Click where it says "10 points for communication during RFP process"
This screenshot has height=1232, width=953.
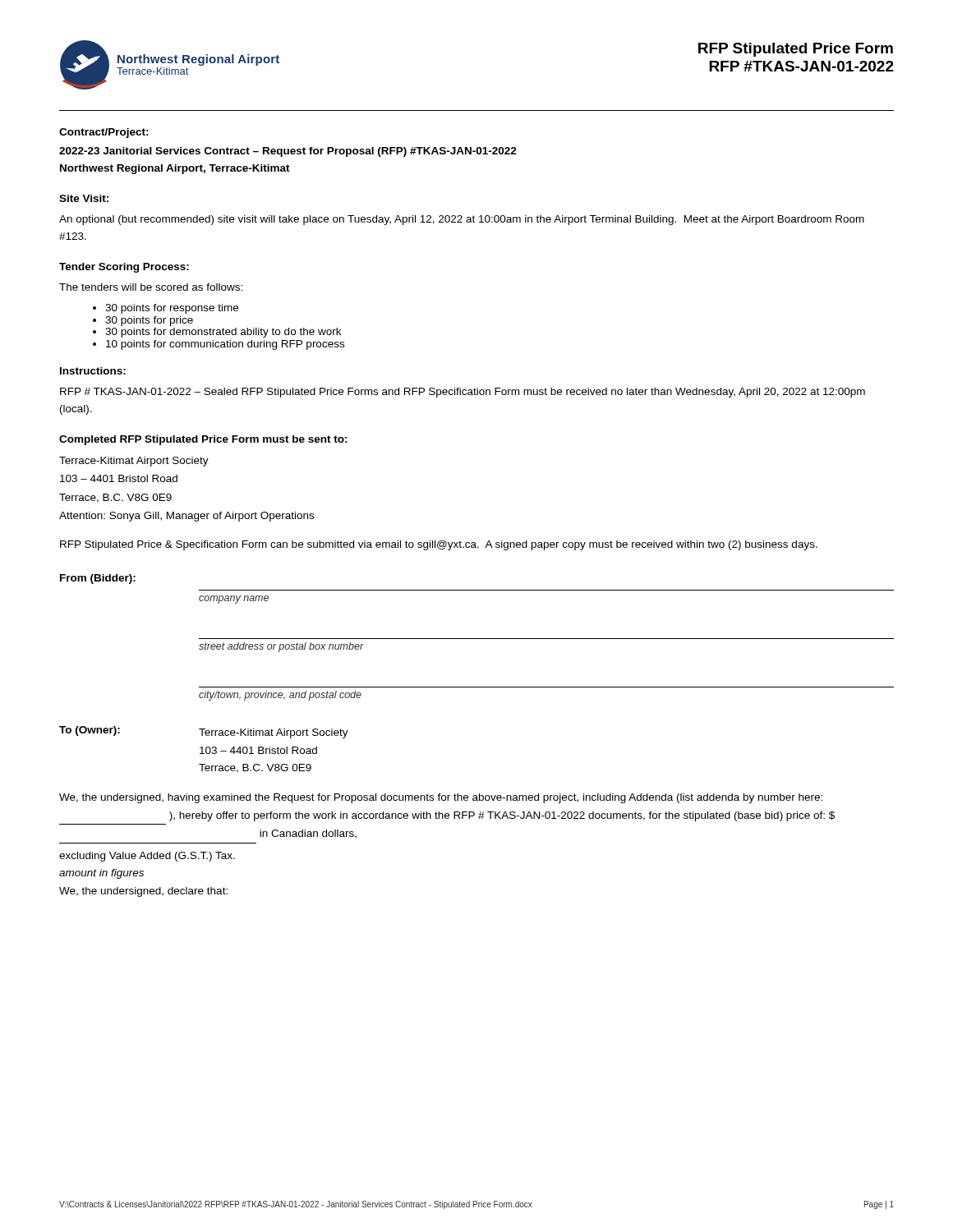[219, 345]
